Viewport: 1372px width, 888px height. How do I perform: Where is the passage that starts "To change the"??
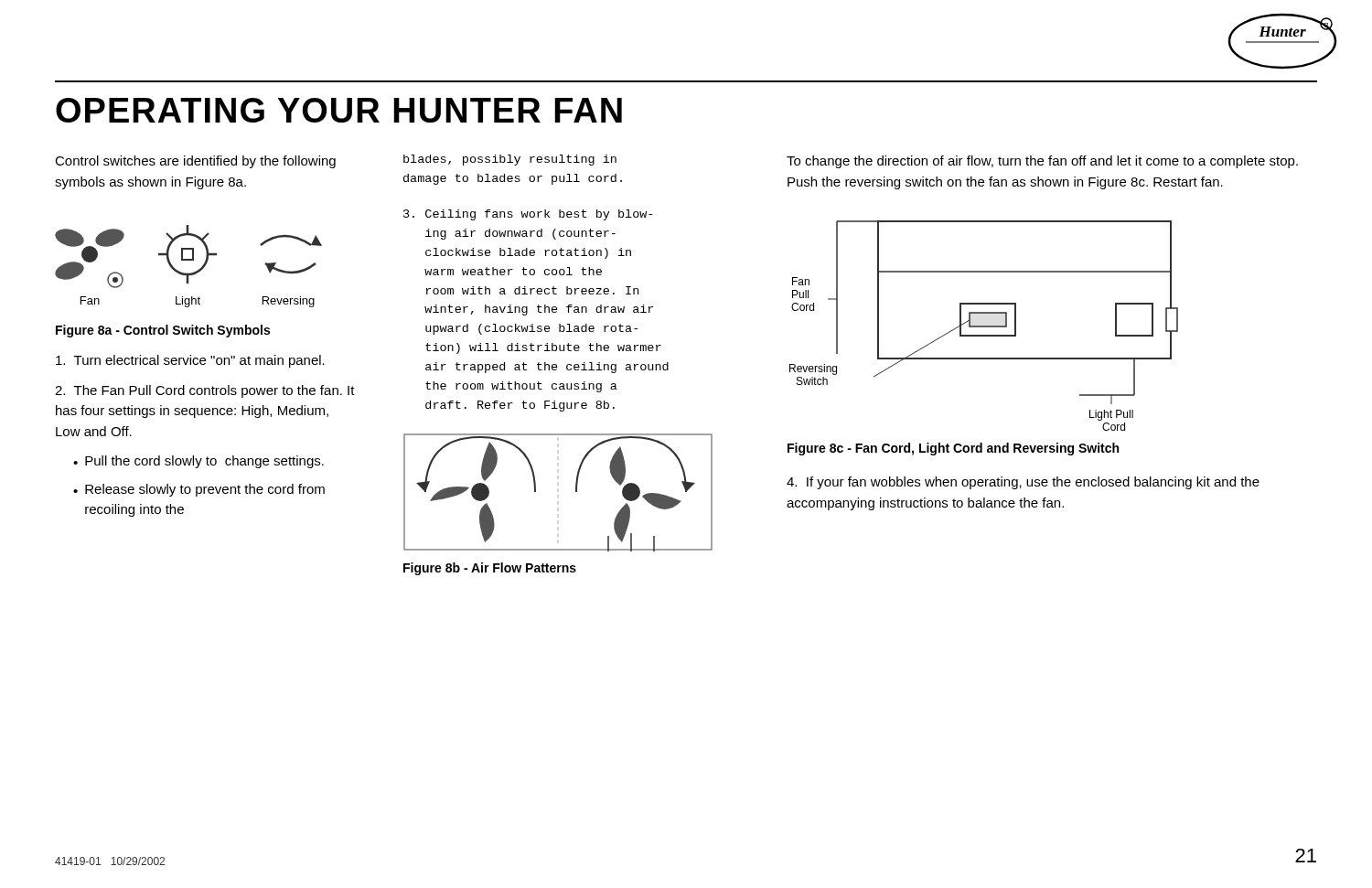[x=1043, y=171]
